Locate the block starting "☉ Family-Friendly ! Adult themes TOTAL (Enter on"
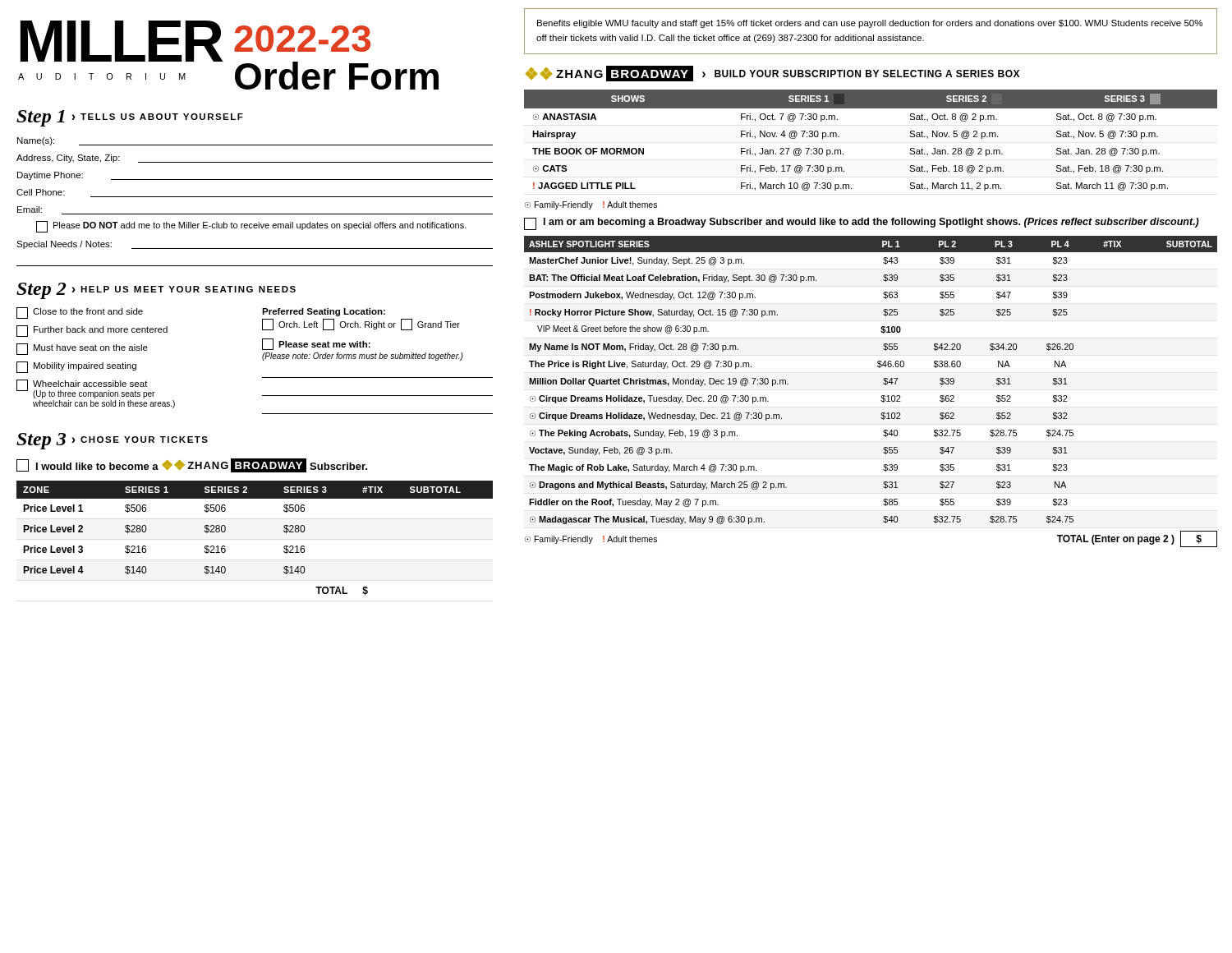 pyautogui.click(x=585, y=539)
